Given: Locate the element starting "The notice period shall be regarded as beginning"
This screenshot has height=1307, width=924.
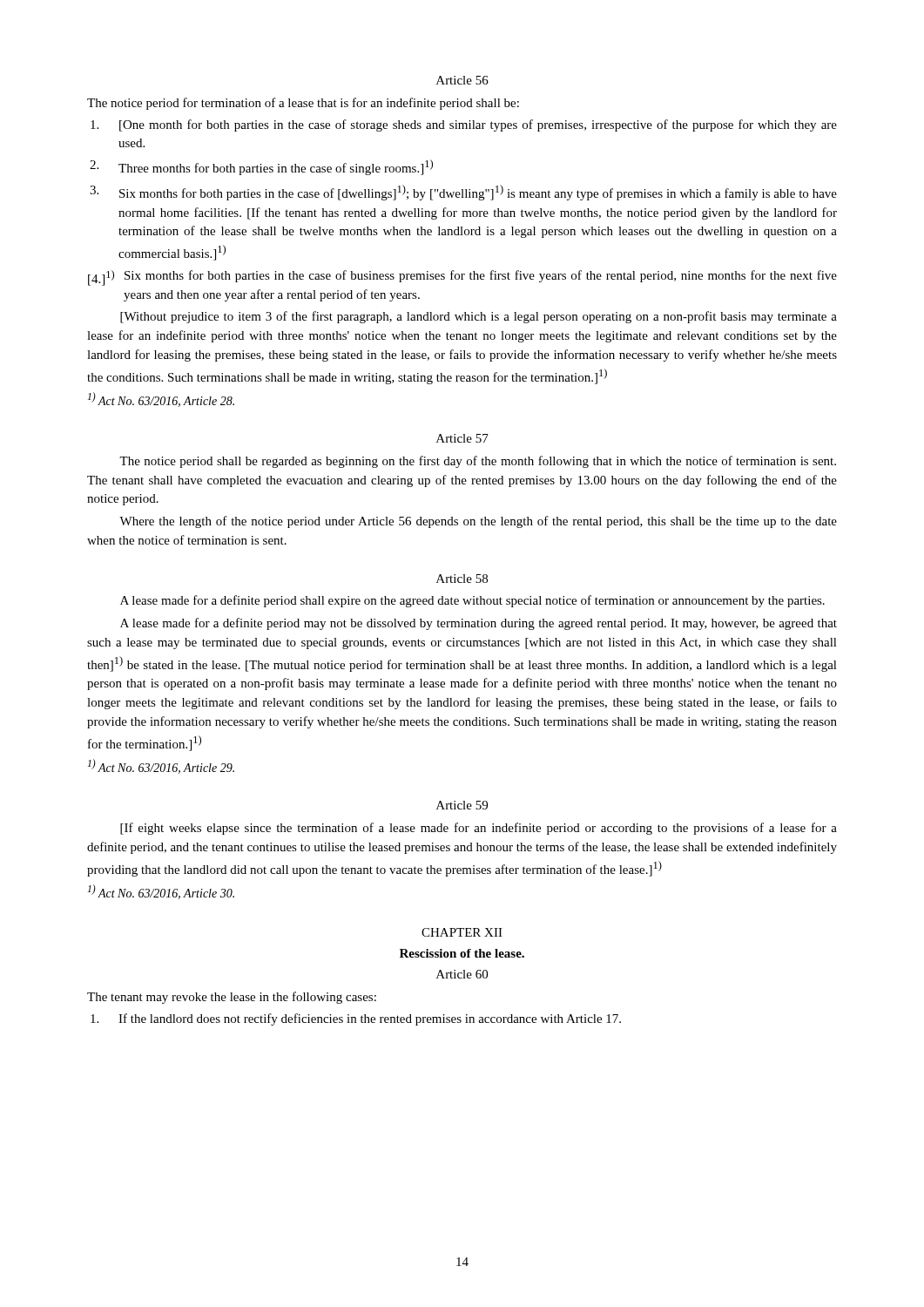Looking at the screenshot, I should 462,480.
